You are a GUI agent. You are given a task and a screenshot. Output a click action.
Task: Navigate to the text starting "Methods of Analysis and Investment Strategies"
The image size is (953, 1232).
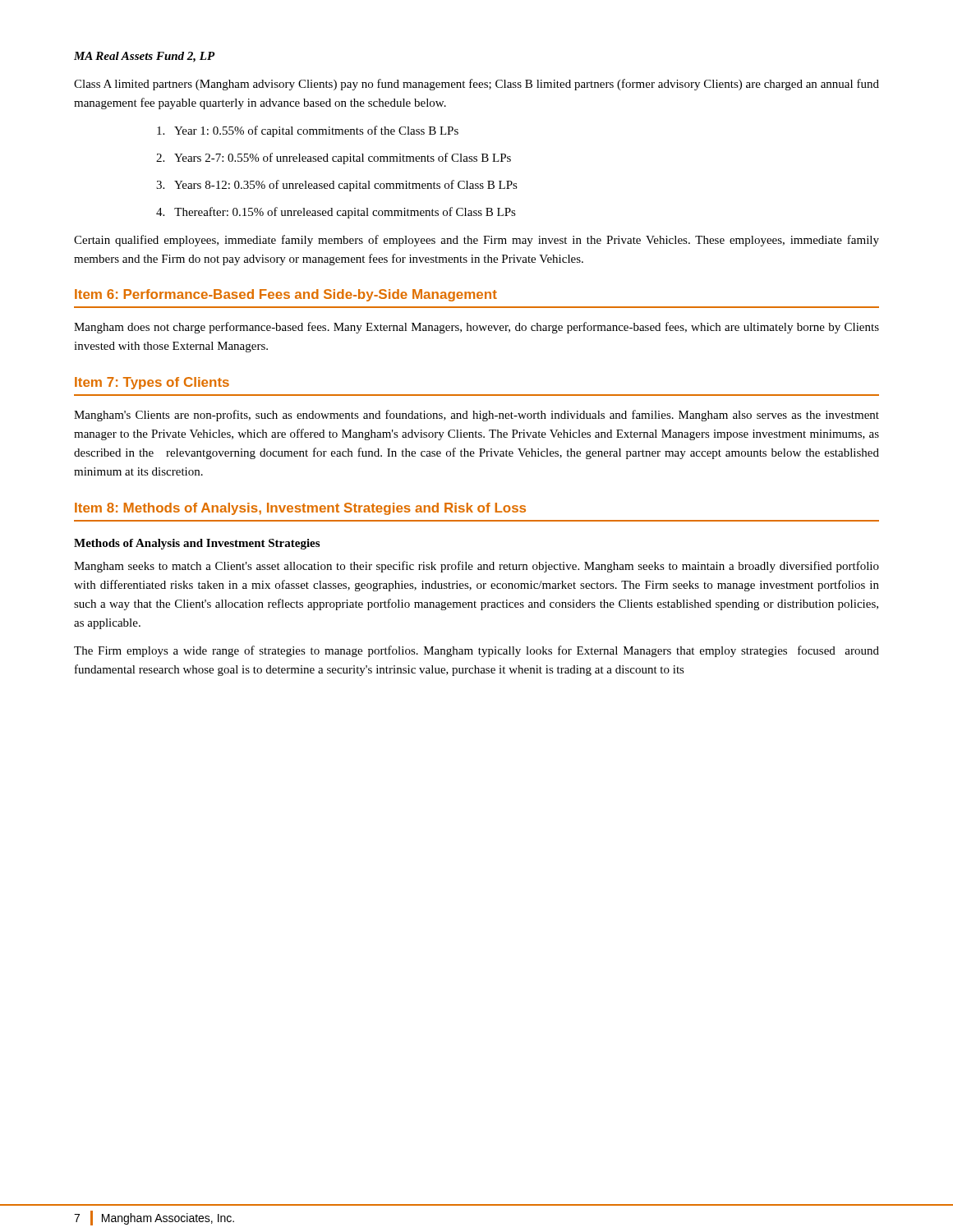click(197, 543)
